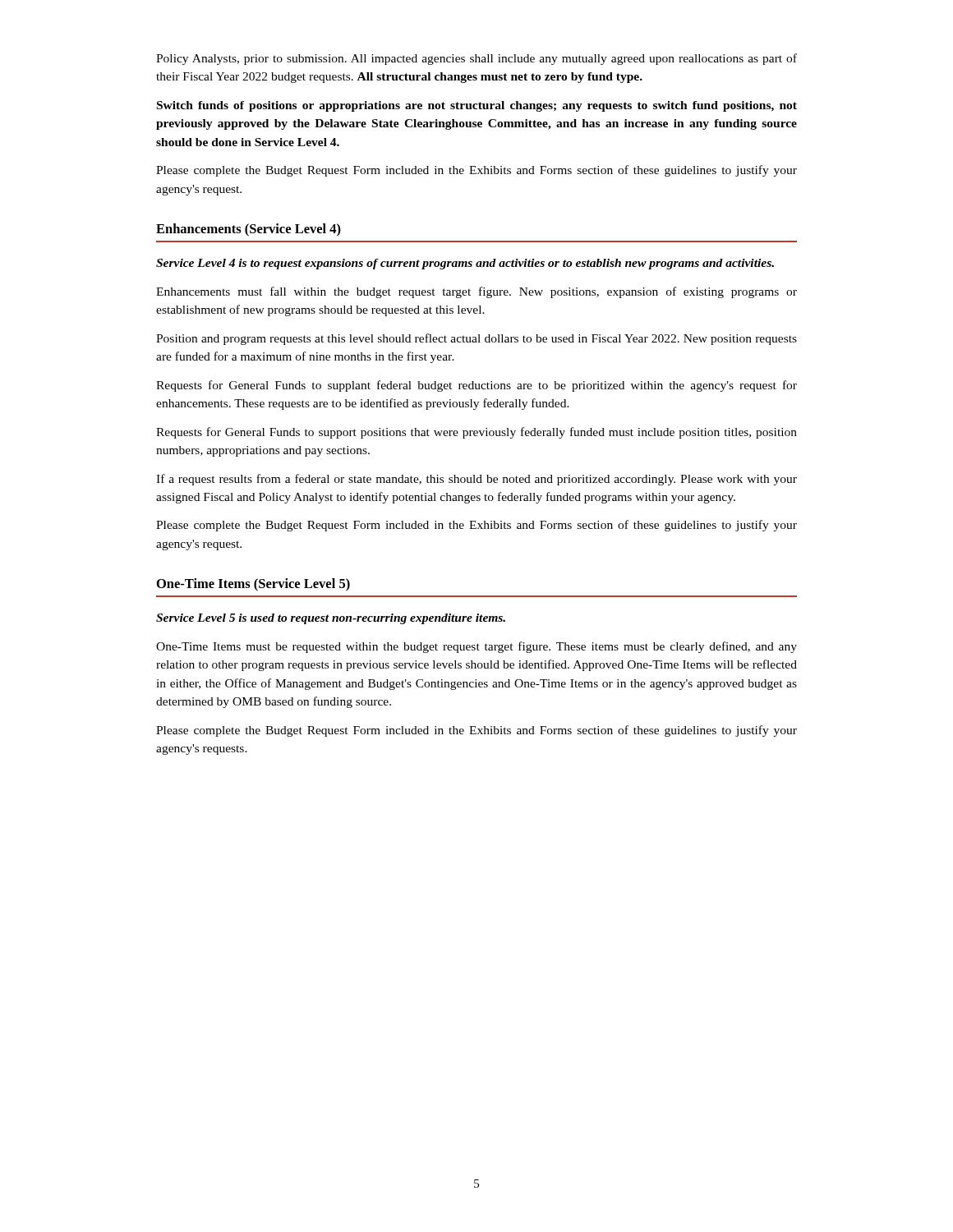
Task: Where is the passage that starts "Enhancements must fall within"?
Action: [476, 300]
